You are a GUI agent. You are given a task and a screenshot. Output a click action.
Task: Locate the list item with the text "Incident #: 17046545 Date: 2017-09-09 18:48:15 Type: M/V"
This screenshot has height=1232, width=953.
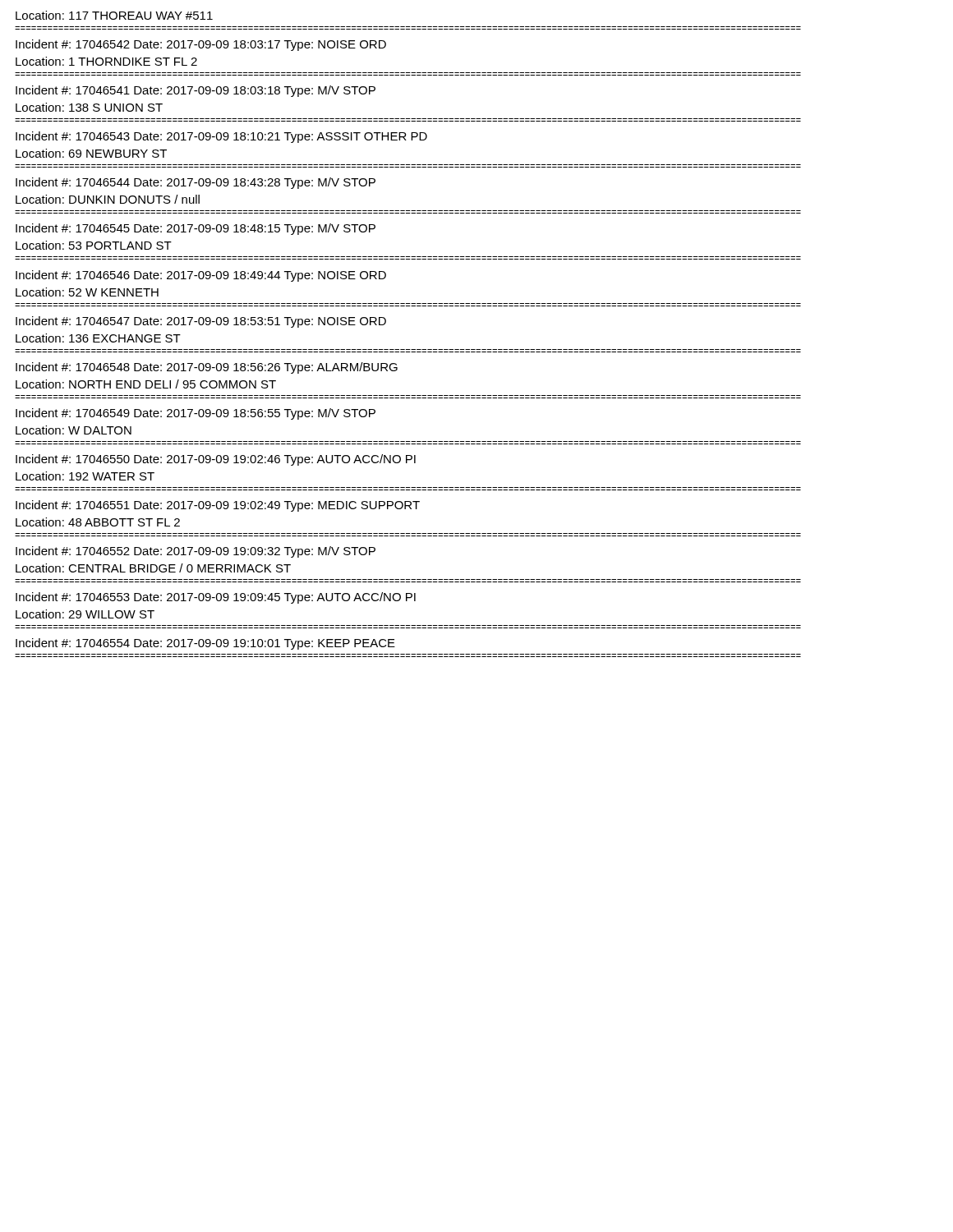196,229
